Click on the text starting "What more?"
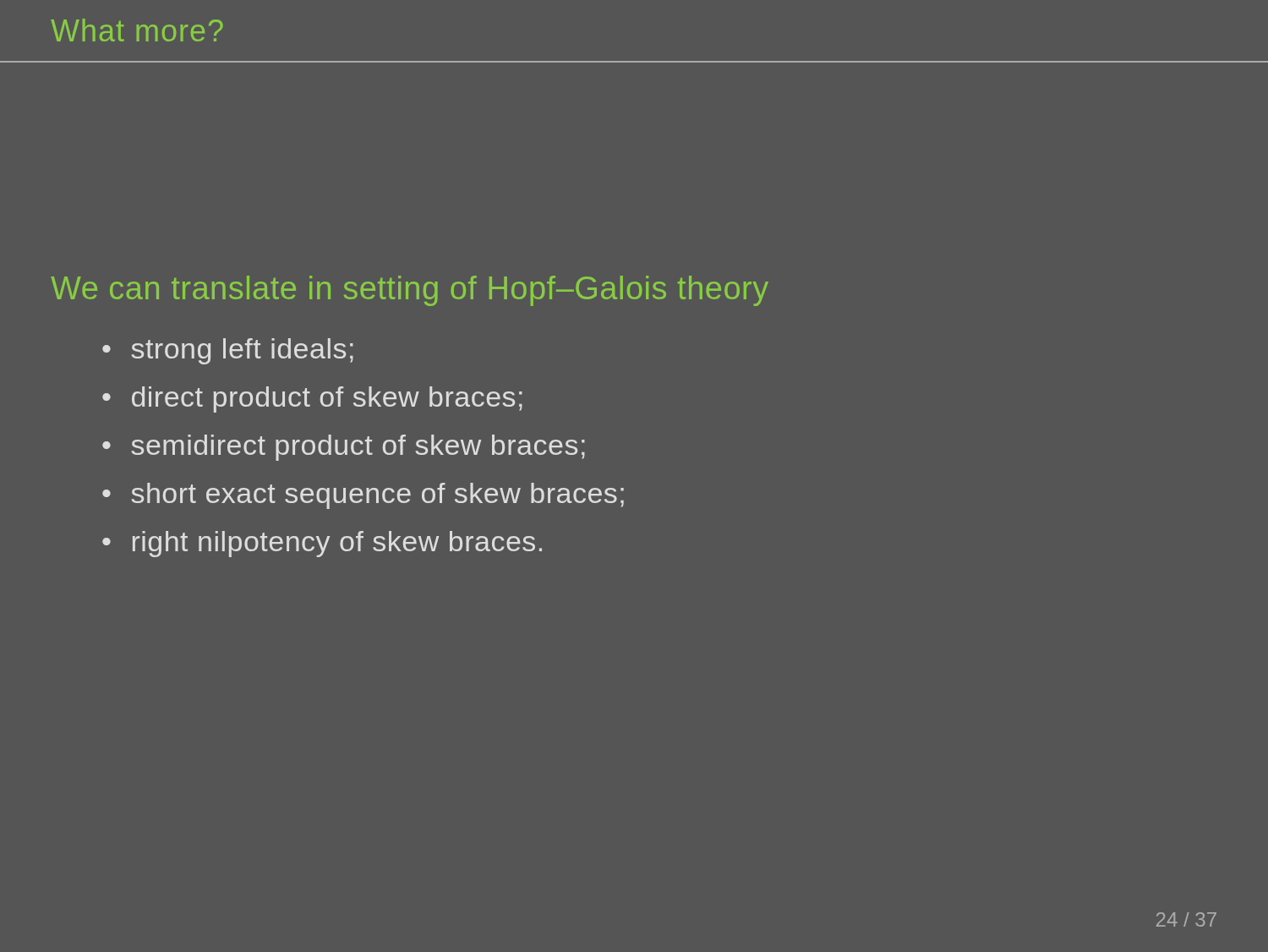Screen dimensions: 952x1268 (138, 31)
